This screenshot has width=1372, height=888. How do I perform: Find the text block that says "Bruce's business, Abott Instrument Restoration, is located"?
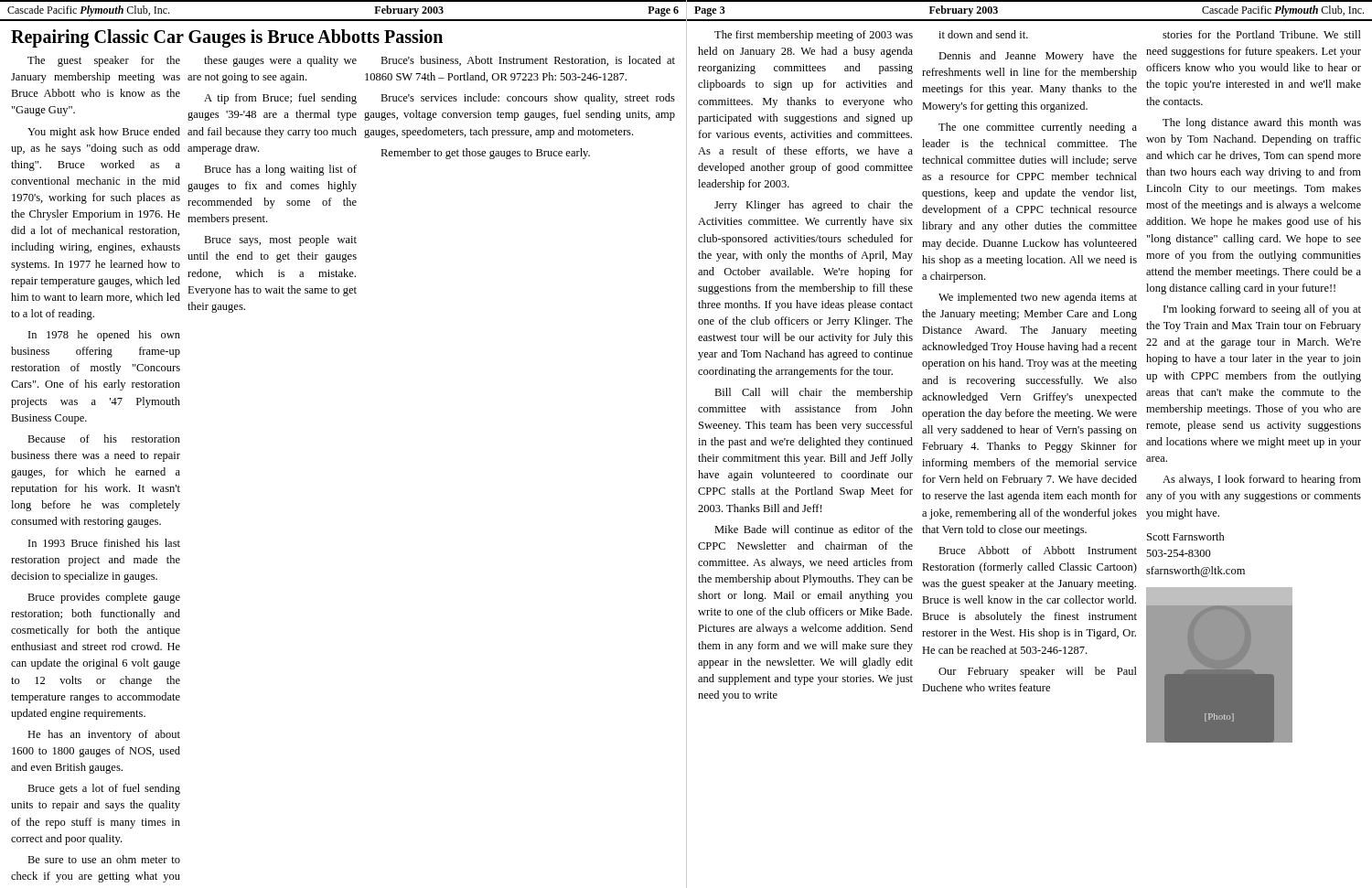[520, 106]
